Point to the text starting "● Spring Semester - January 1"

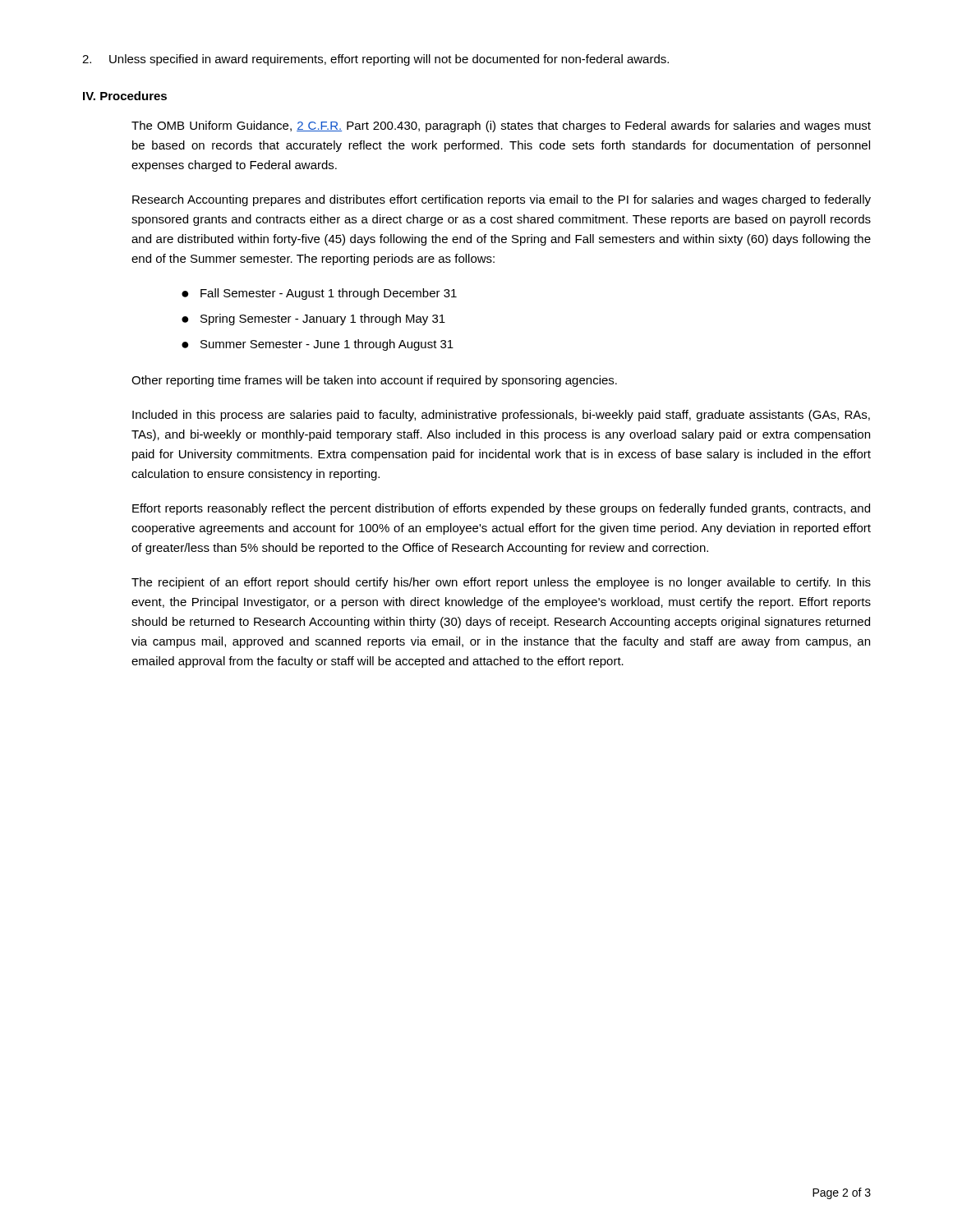(313, 319)
